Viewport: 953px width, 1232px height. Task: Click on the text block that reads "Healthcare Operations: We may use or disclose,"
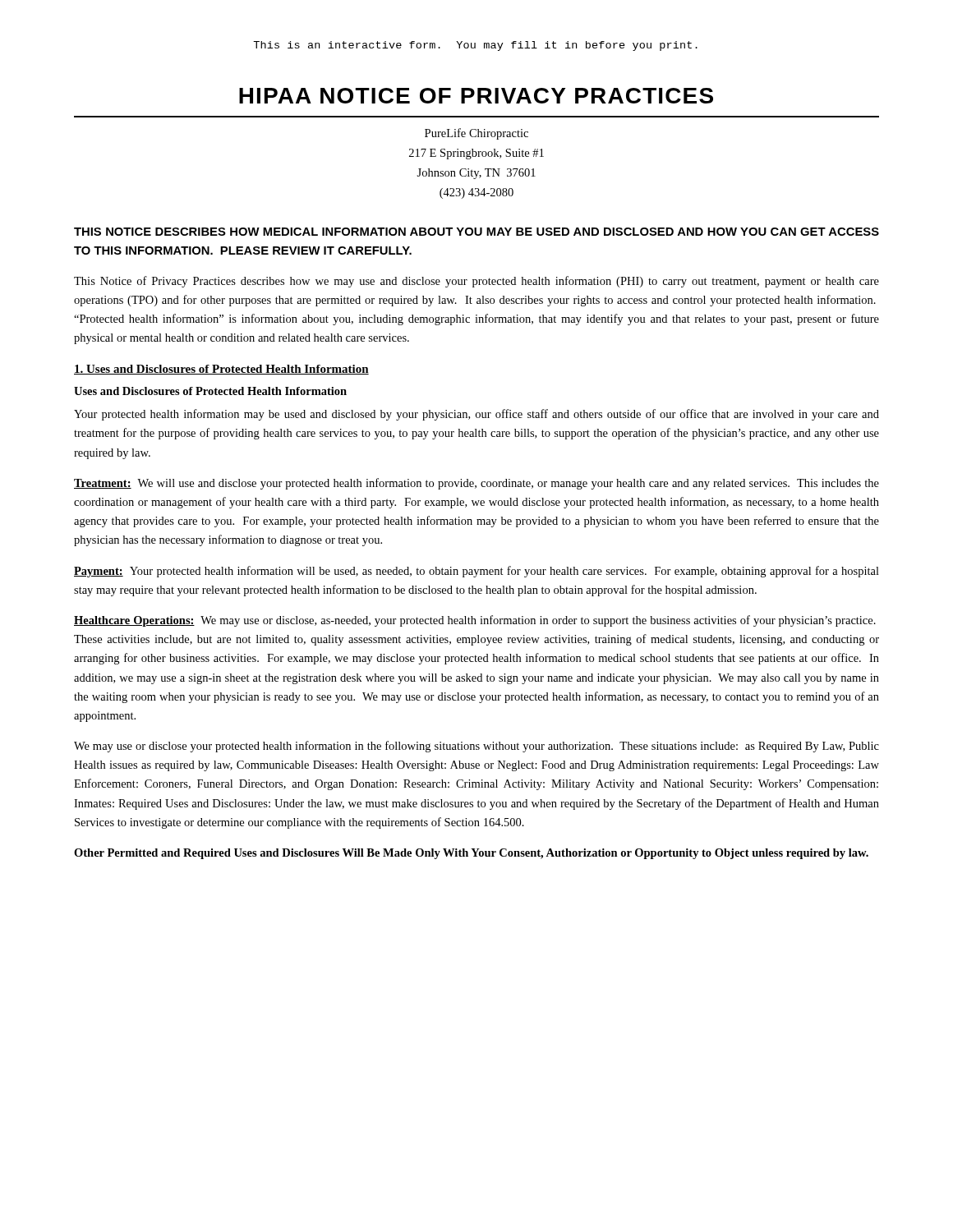pos(476,668)
